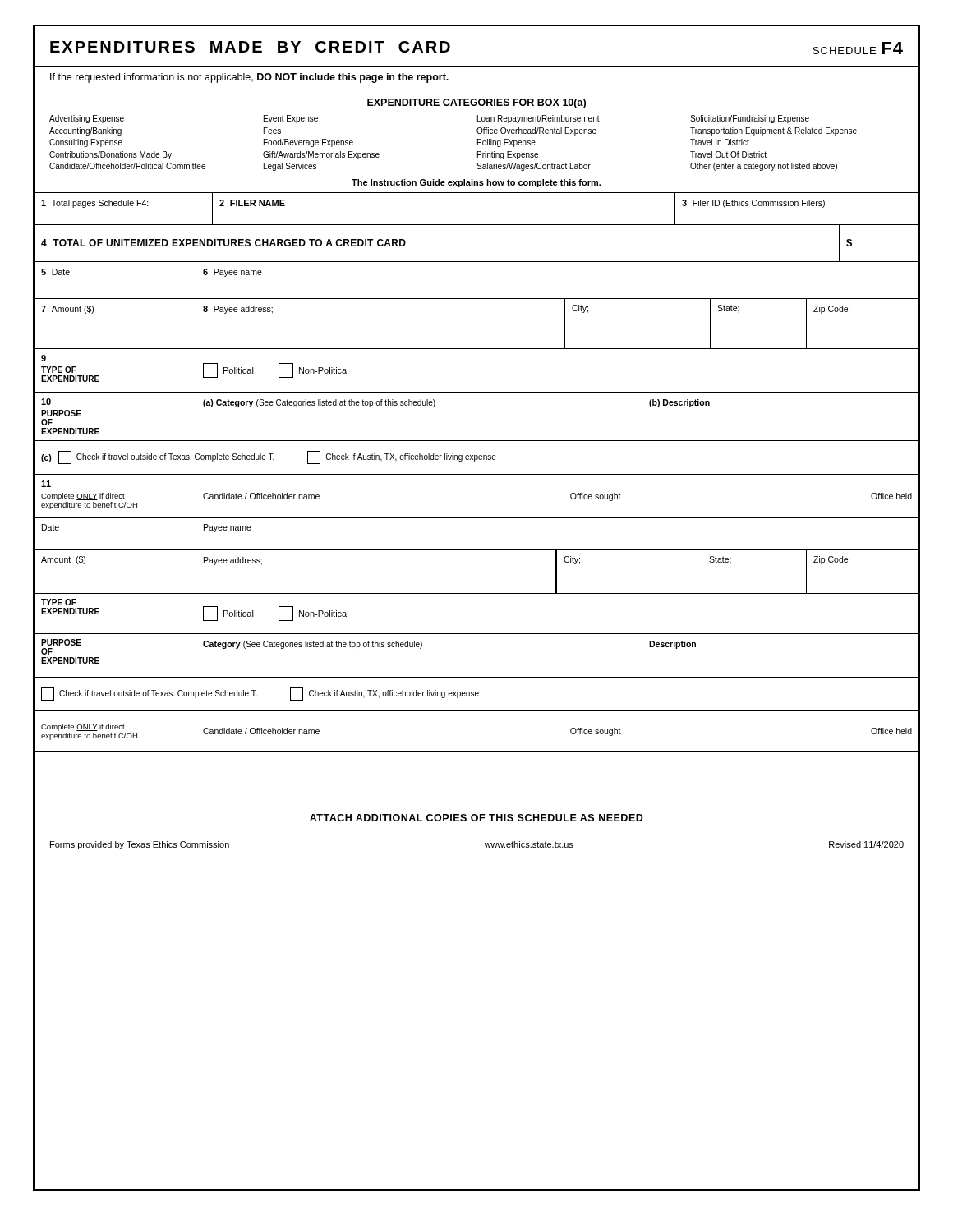The width and height of the screenshot is (953, 1232).
Task: Click where it says "6 Payee name"
Action: tap(232, 271)
